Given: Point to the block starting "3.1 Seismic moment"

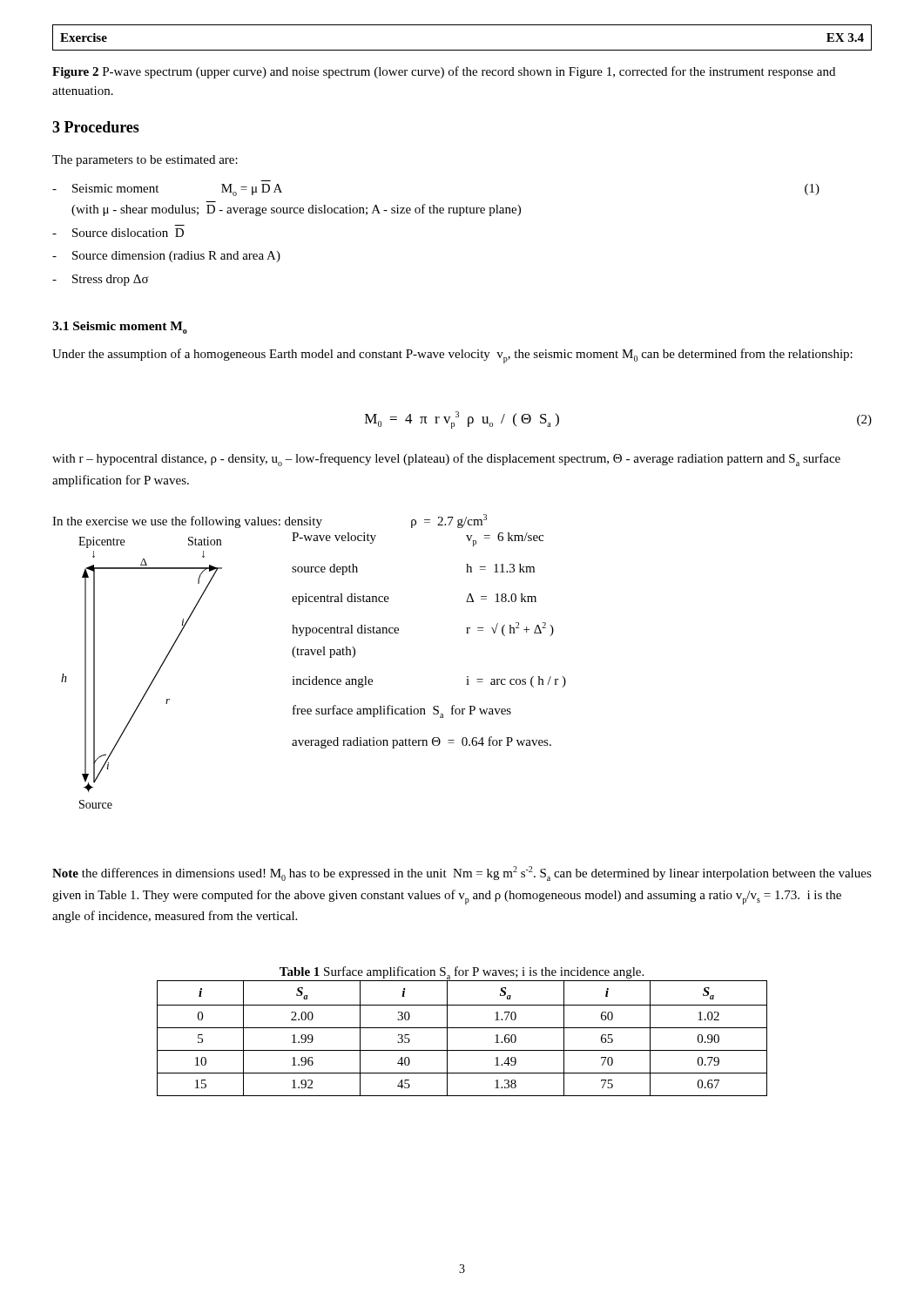Looking at the screenshot, I should click(x=120, y=327).
